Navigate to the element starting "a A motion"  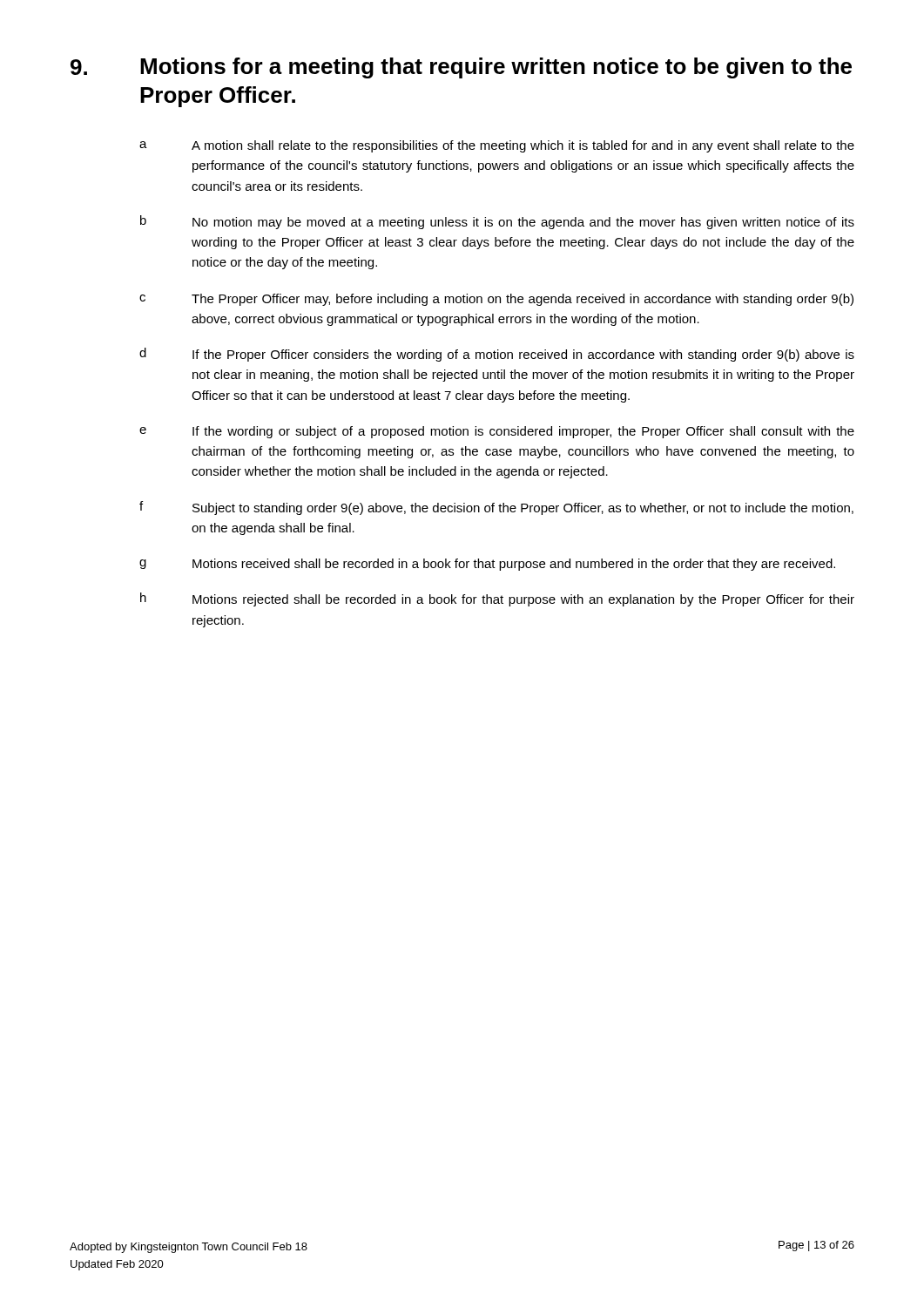click(497, 165)
